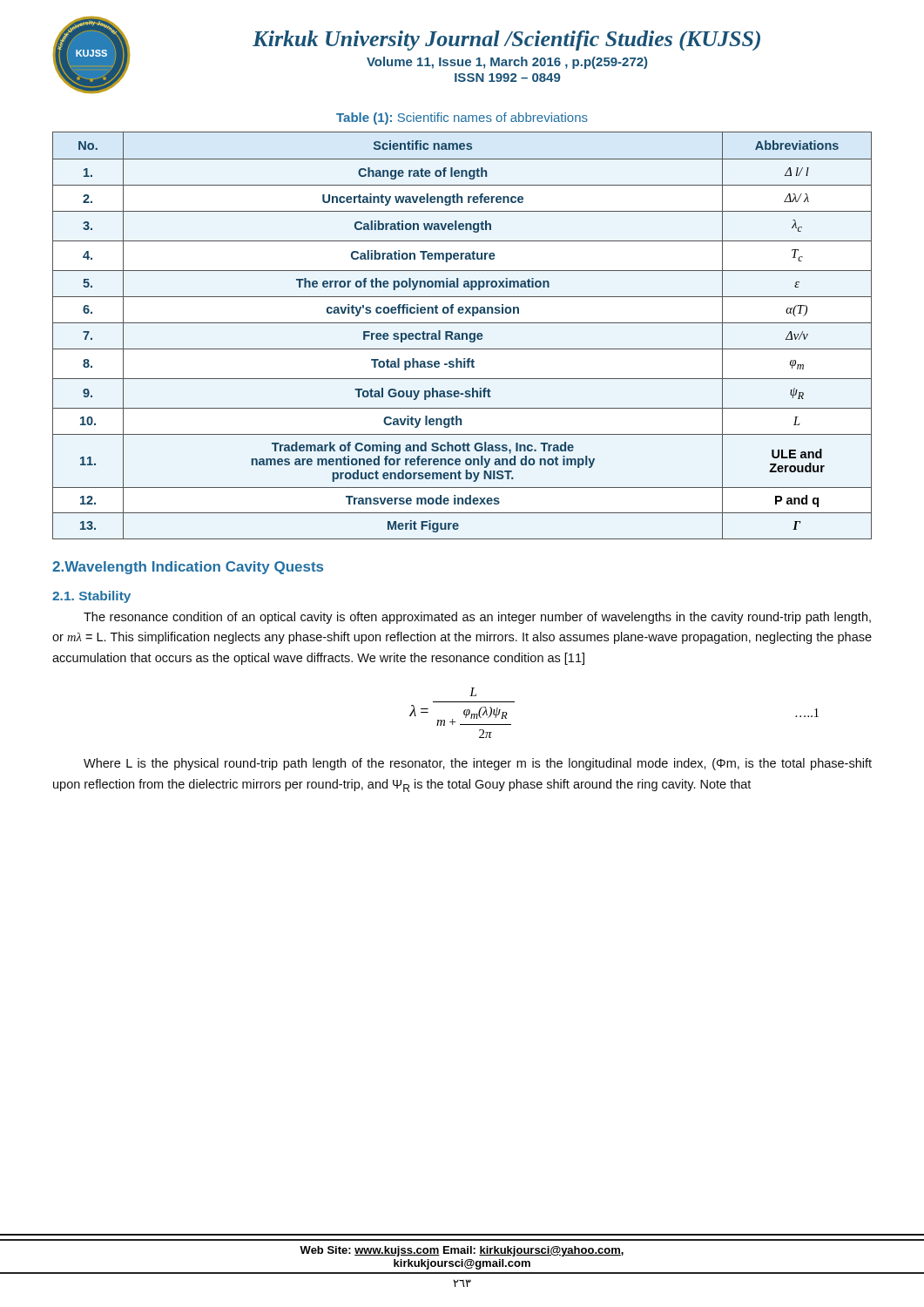Click the formula that begins "λ = L m + φm(λ)ψR 2π"
This screenshot has width=924, height=1307.
pyautogui.click(x=473, y=692)
